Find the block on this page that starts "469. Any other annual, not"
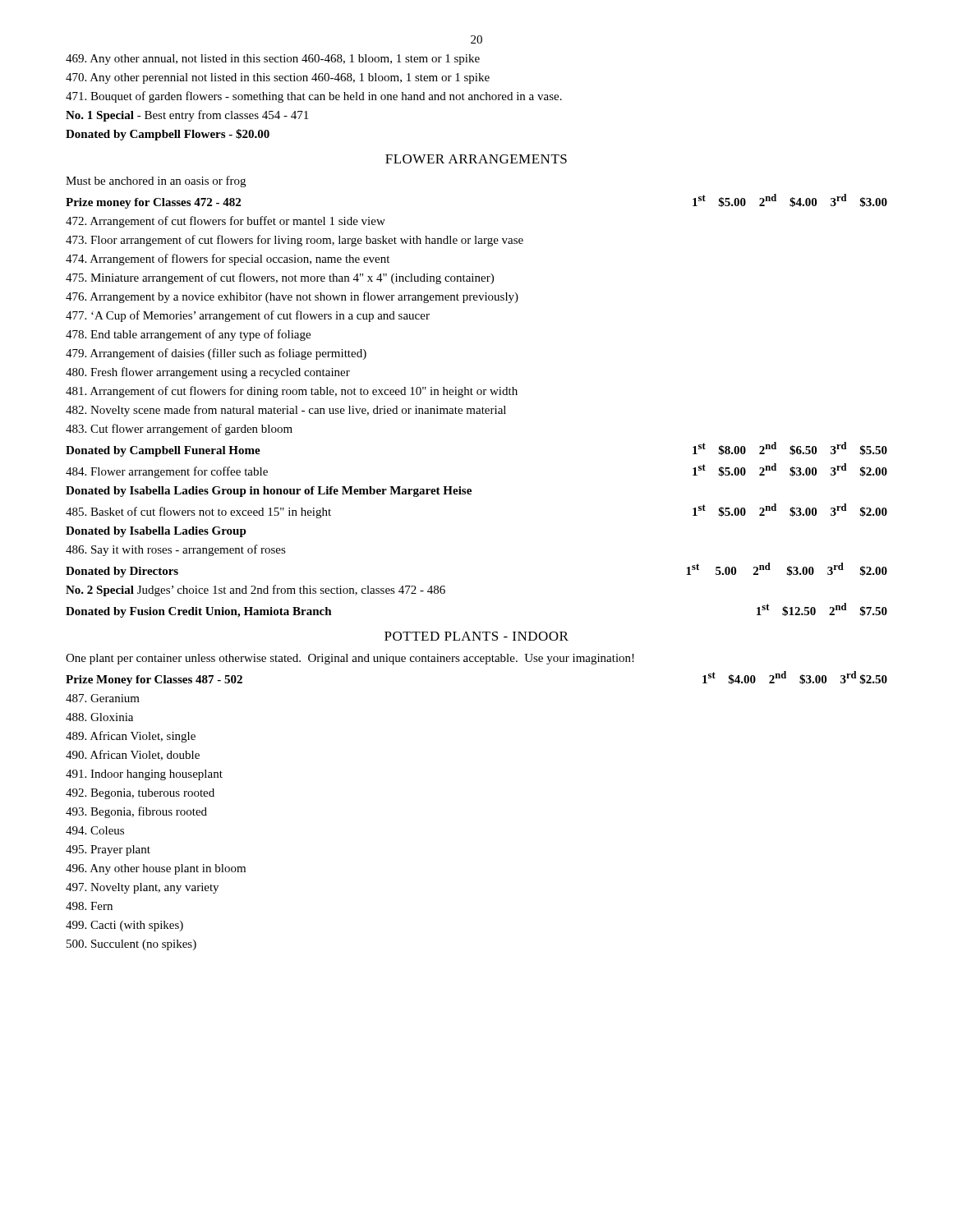The image size is (953, 1232). point(273,58)
